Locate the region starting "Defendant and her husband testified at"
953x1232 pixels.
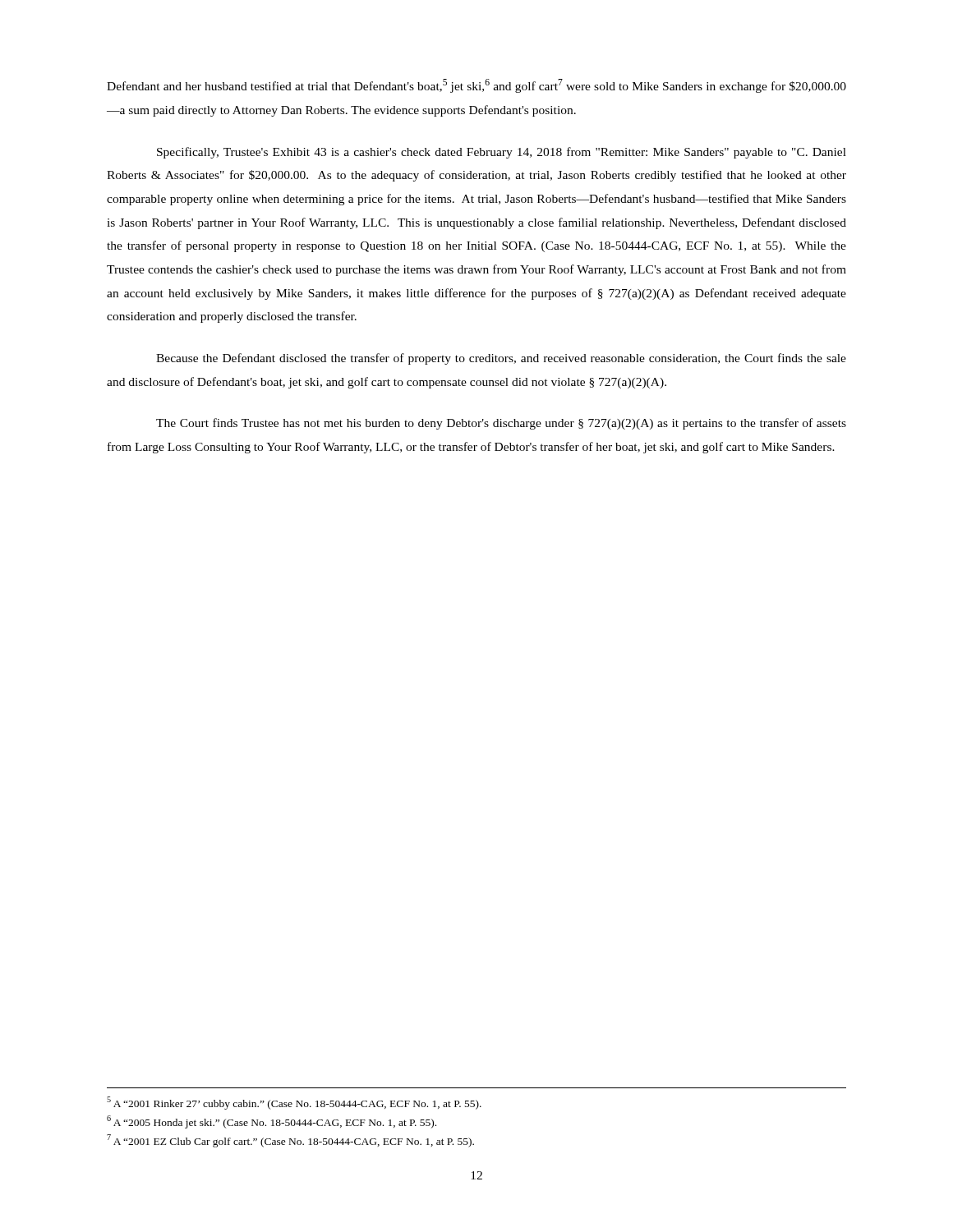476,97
